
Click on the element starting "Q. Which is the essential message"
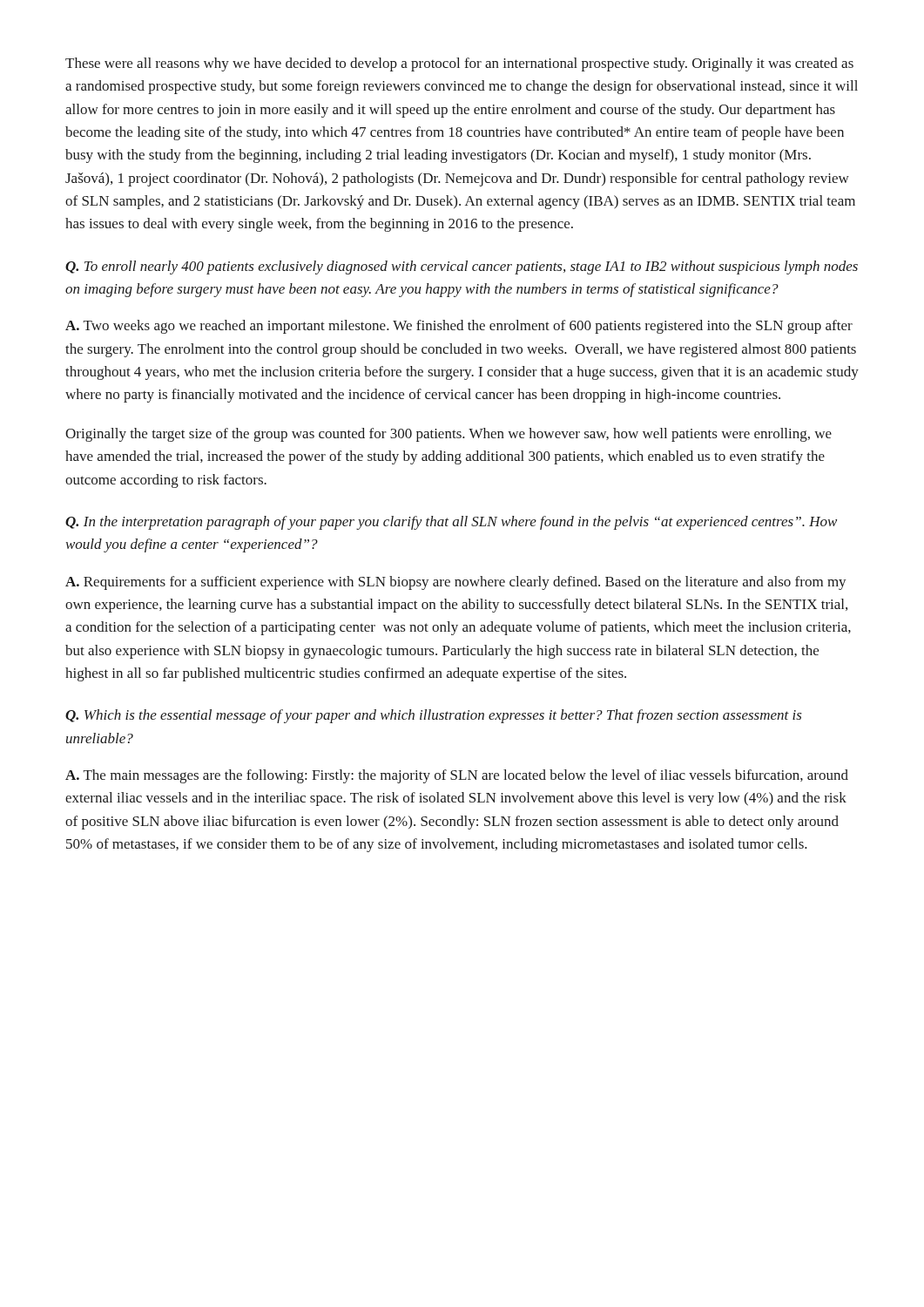(434, 727)
